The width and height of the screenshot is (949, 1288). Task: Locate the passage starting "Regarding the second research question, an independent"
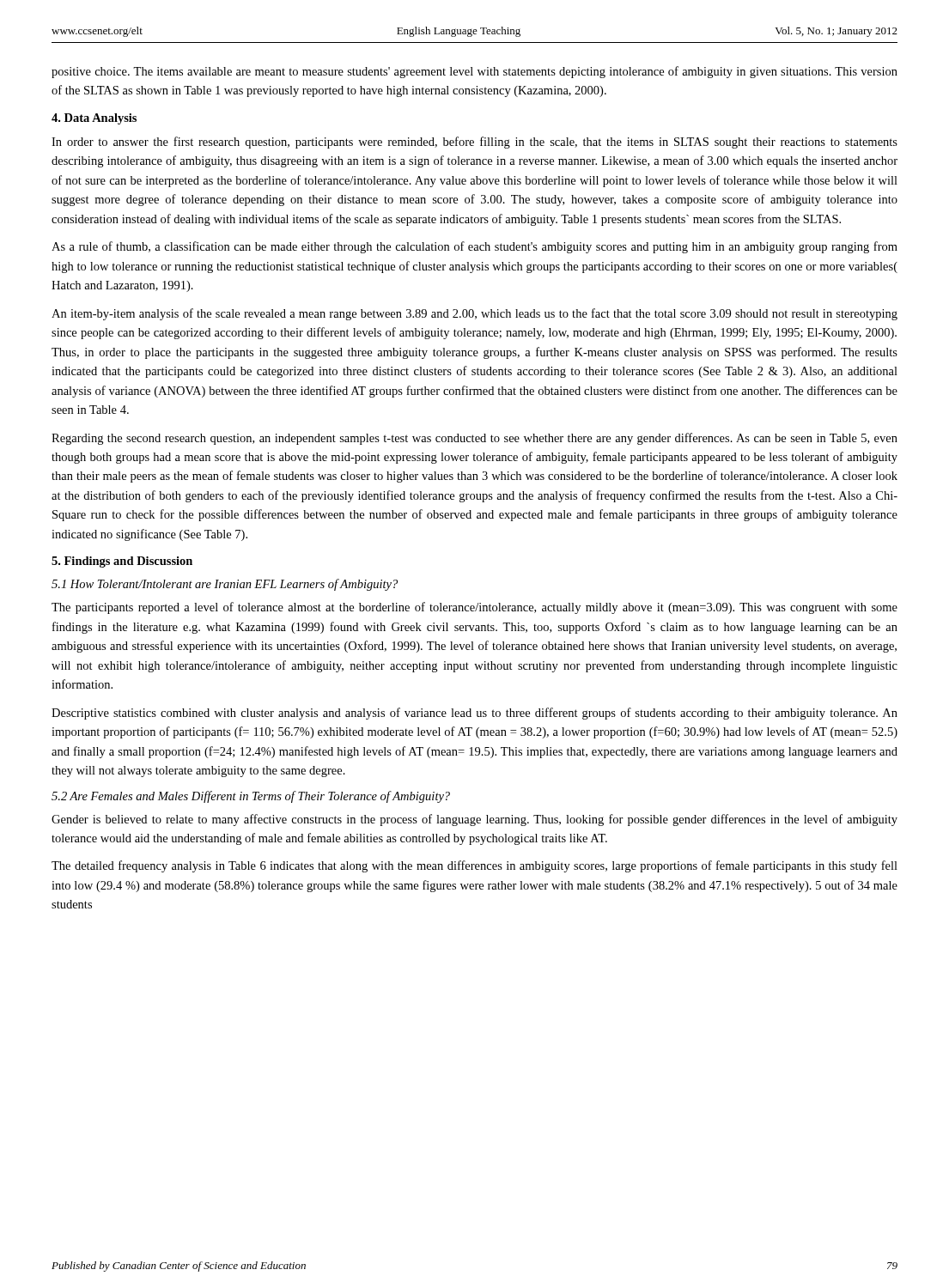point(474,486)
